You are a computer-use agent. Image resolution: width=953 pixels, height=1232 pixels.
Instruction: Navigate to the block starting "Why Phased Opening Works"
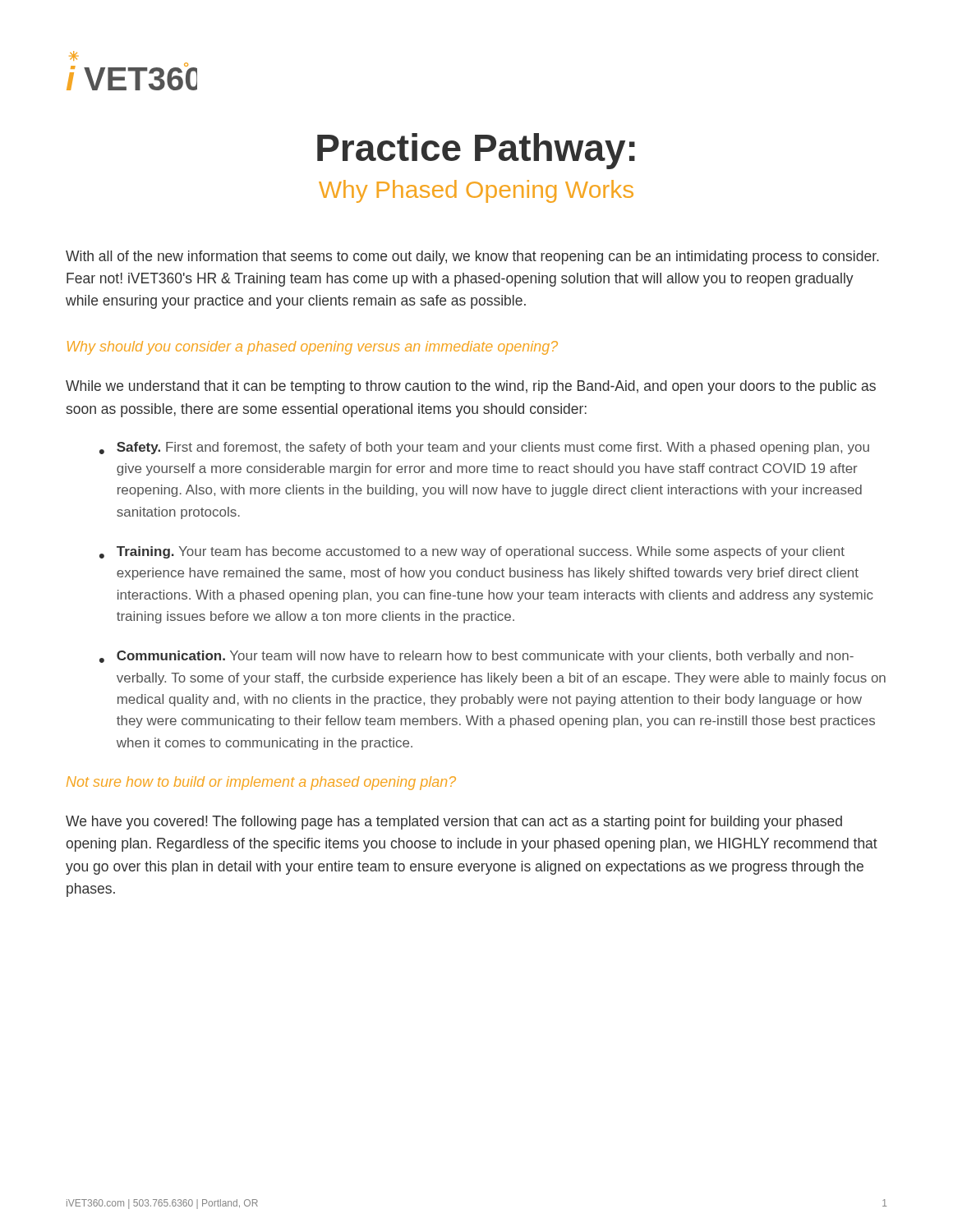point(476,189)
